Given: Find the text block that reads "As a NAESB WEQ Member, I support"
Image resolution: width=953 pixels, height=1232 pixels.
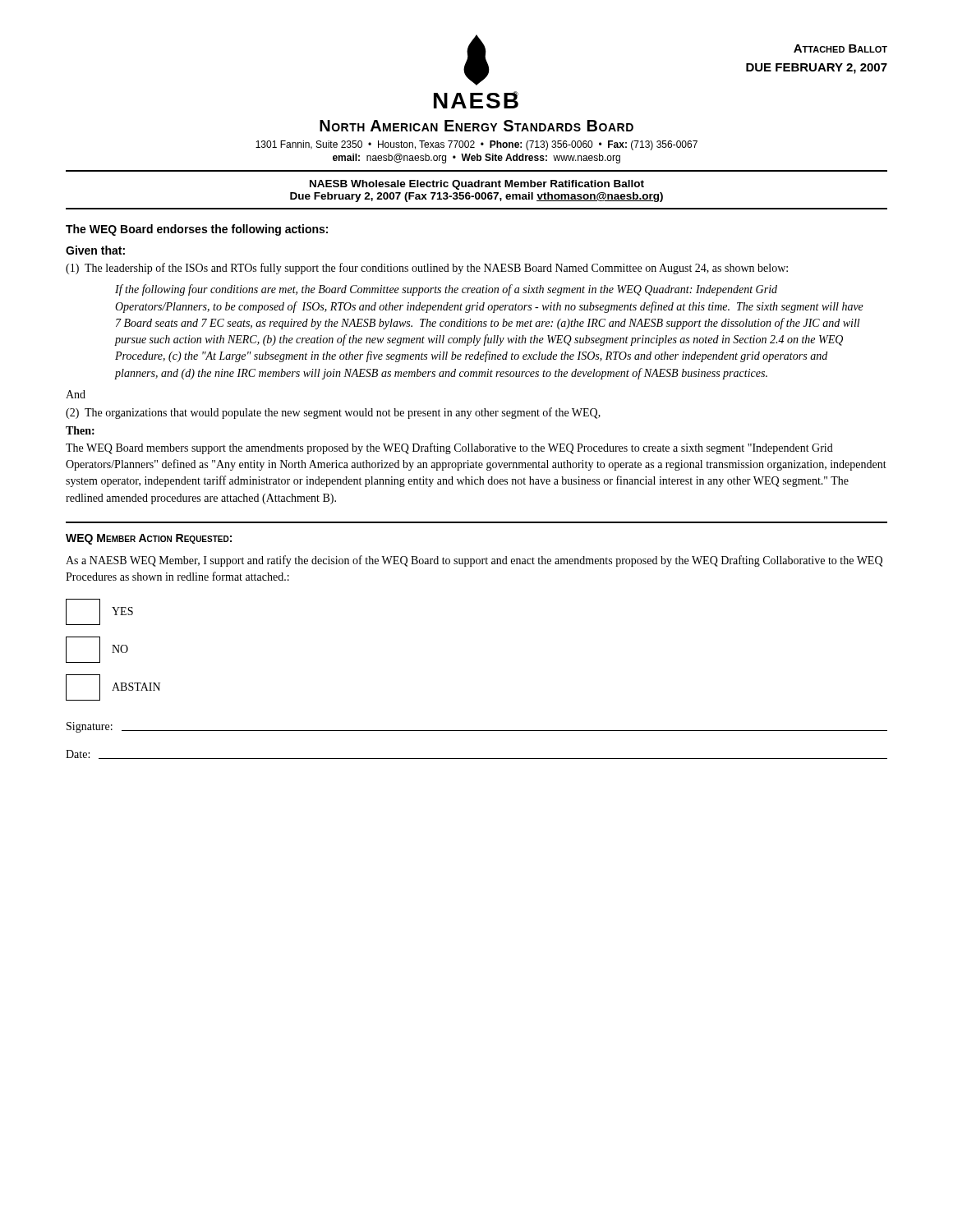Looking at the screenshot, I should 474,569.
